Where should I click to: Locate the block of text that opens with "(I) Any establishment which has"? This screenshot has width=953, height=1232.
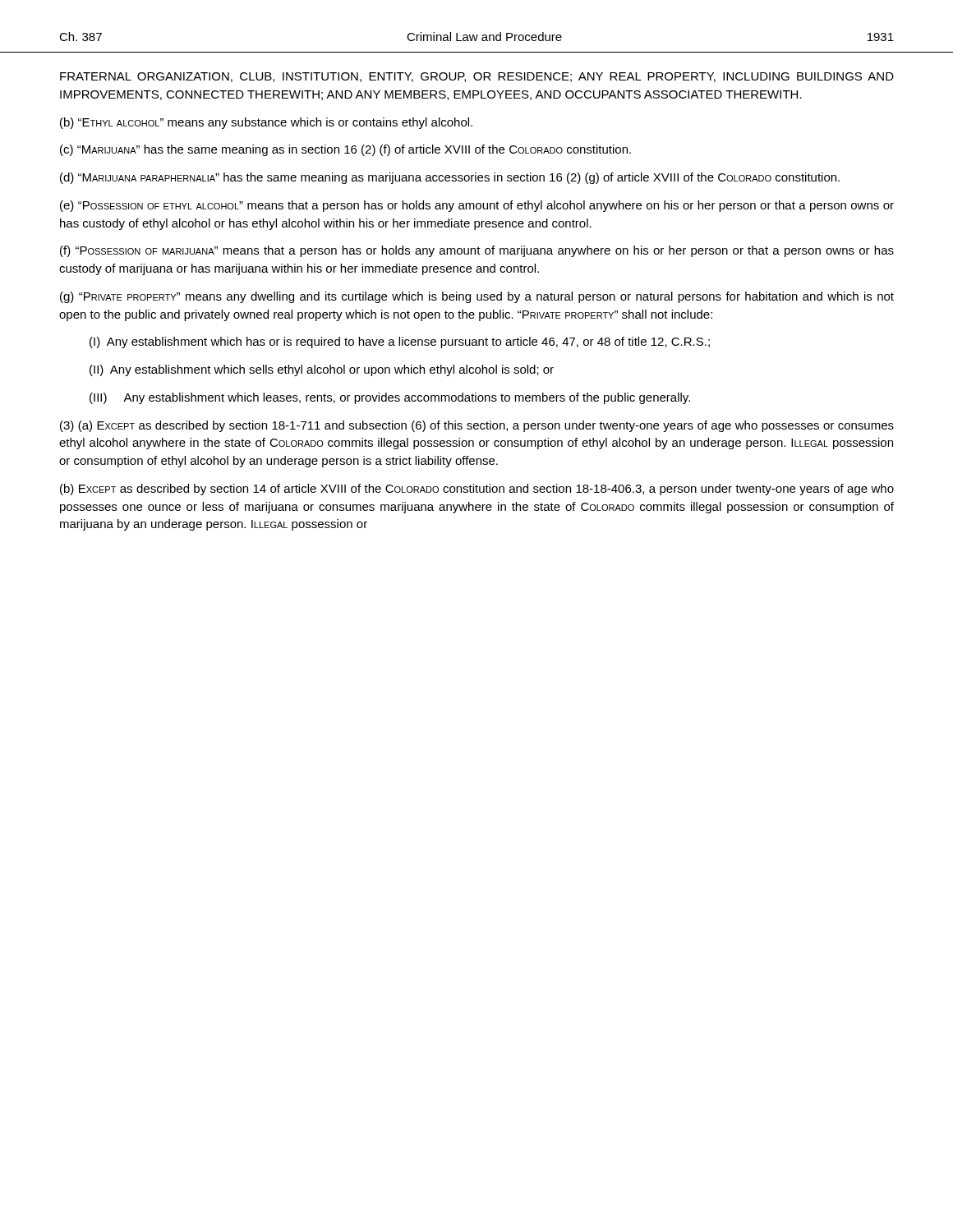[x=400, y=341]
